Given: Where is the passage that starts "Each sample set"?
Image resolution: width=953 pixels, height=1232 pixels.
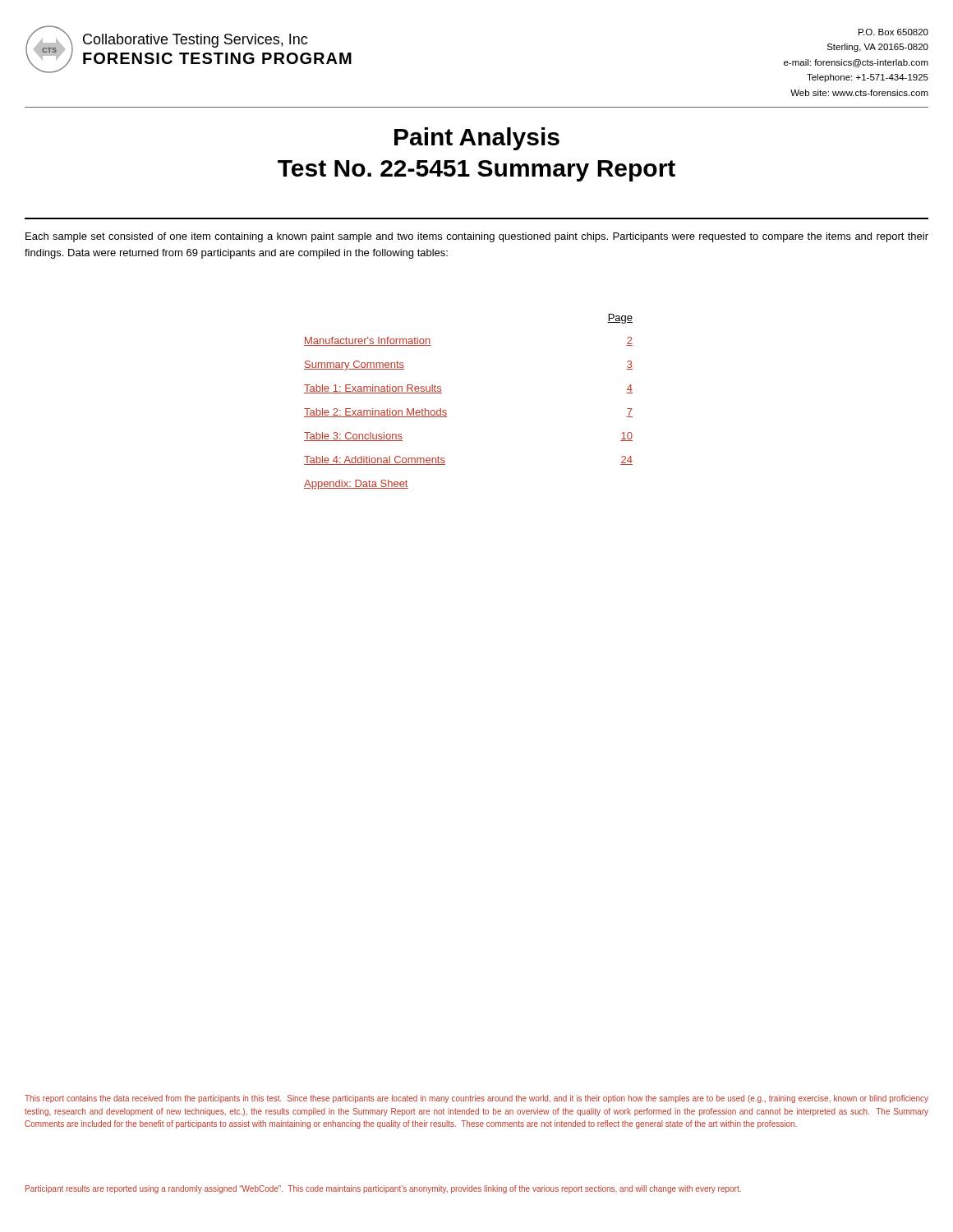Looking at the screenshot, I should point(476,244).
